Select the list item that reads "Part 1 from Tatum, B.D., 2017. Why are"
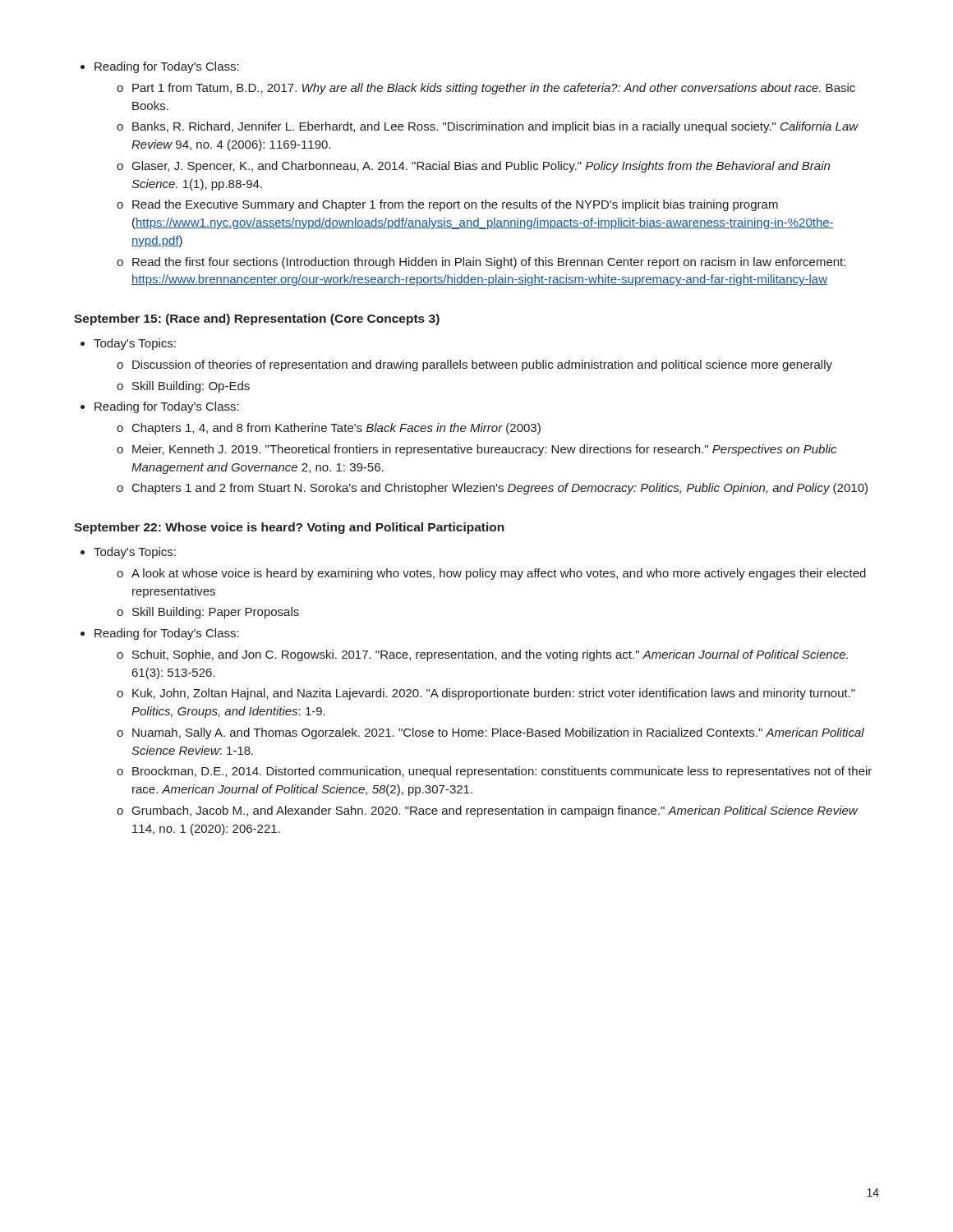 tap(493, 96)
